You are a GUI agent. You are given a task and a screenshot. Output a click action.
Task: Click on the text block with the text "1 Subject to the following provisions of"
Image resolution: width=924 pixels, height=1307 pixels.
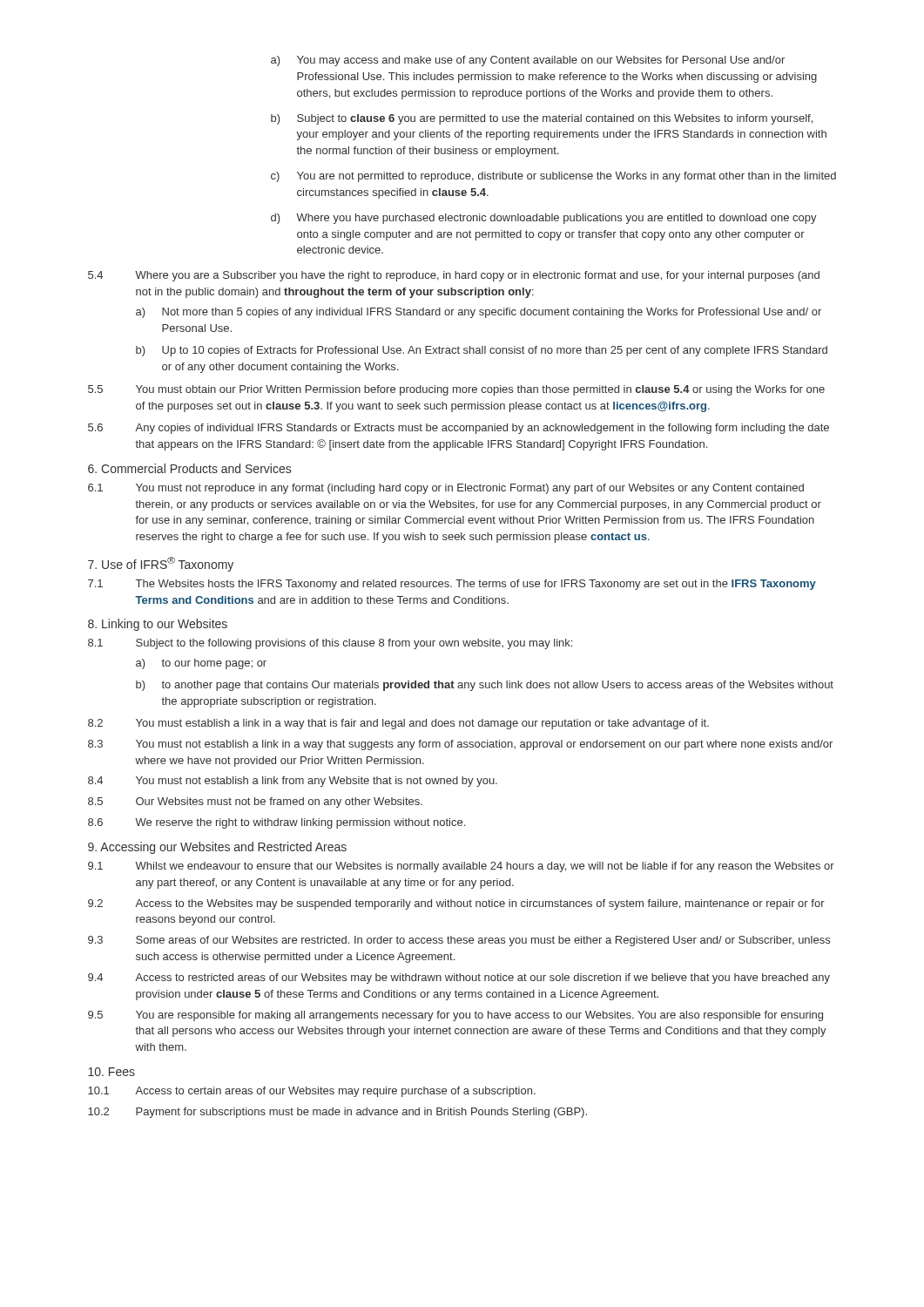[462, 644]
